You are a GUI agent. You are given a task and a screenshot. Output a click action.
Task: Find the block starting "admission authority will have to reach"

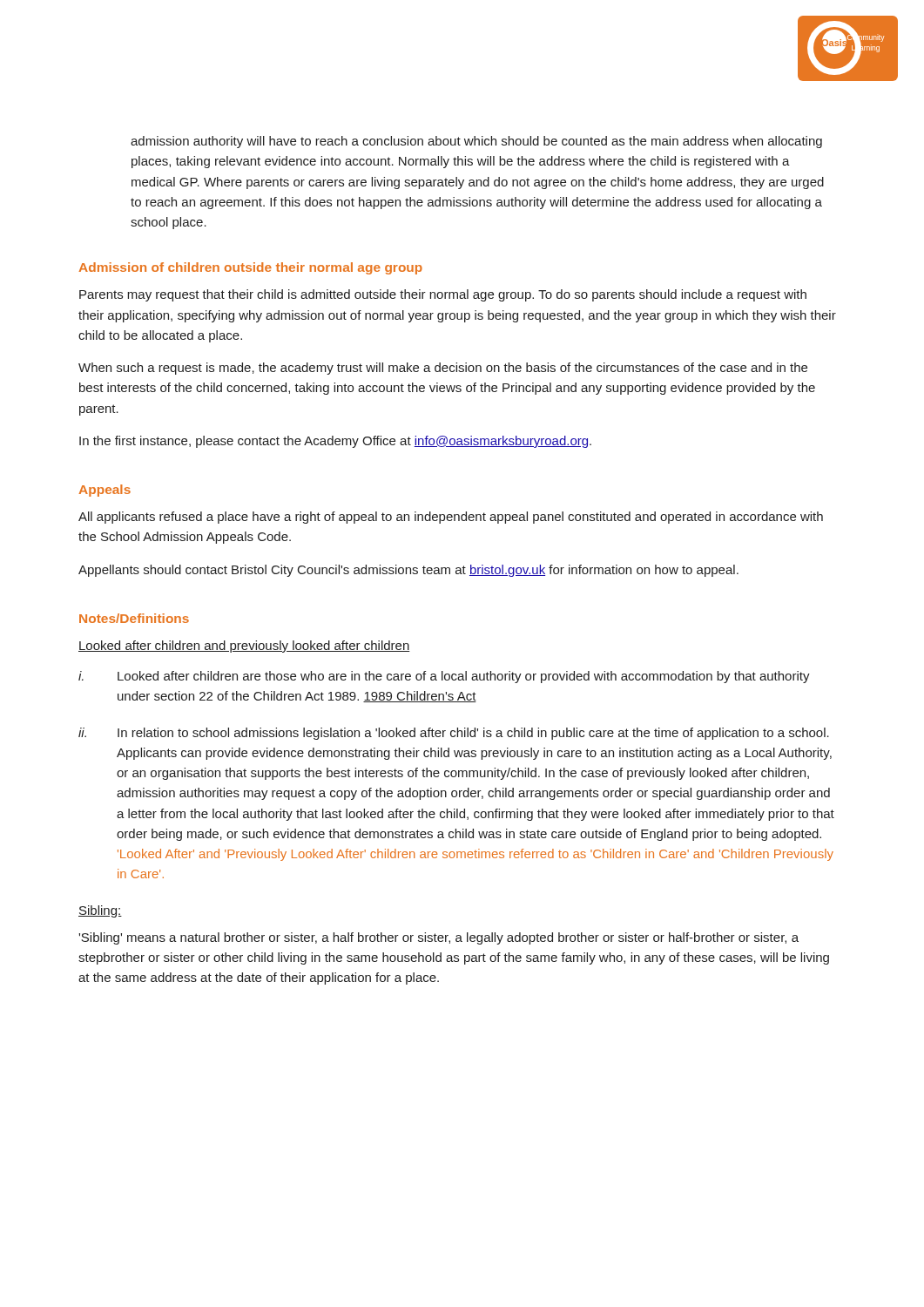click(477, 181)
